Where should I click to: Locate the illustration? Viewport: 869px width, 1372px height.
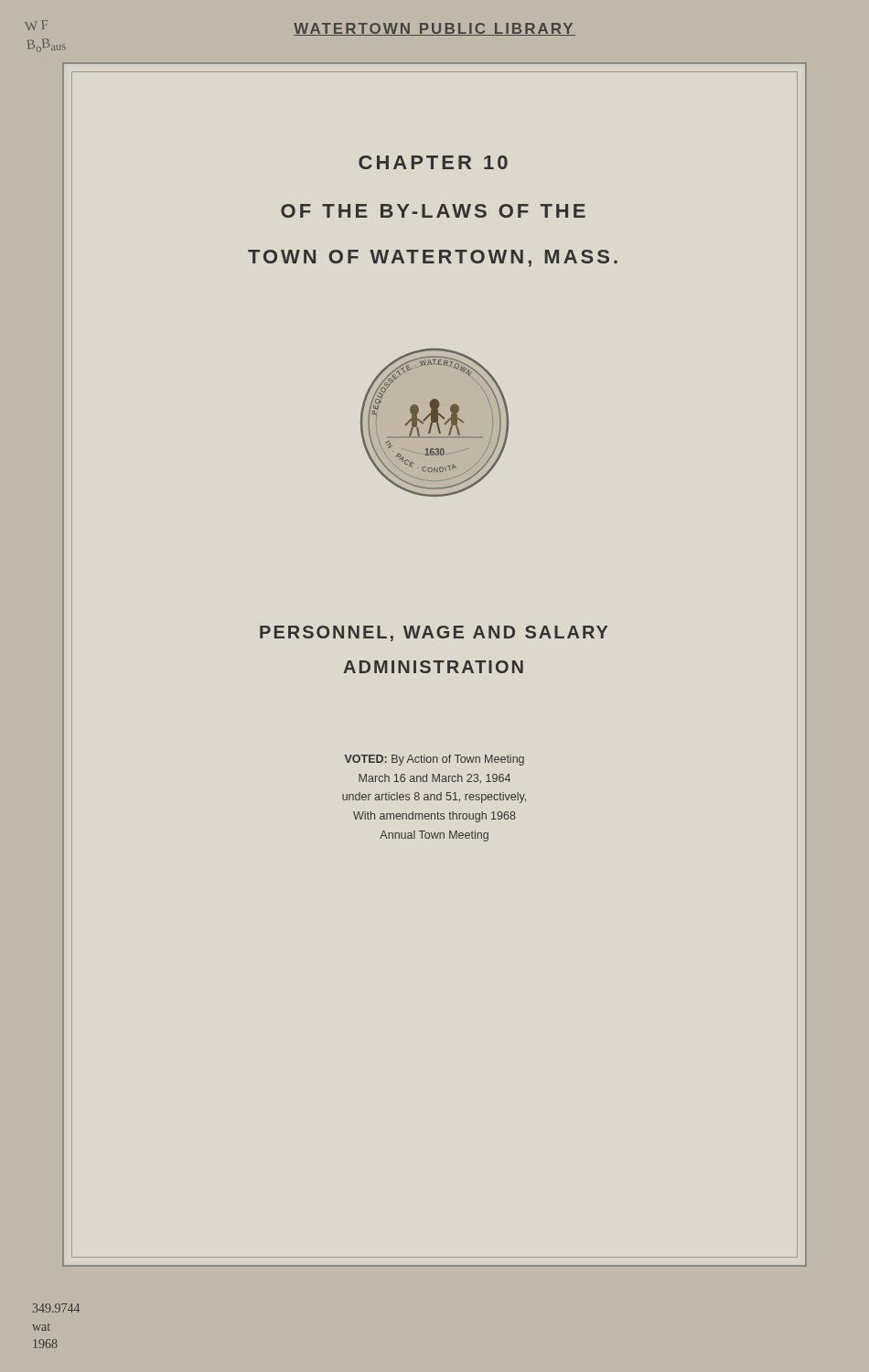(434, 425)
